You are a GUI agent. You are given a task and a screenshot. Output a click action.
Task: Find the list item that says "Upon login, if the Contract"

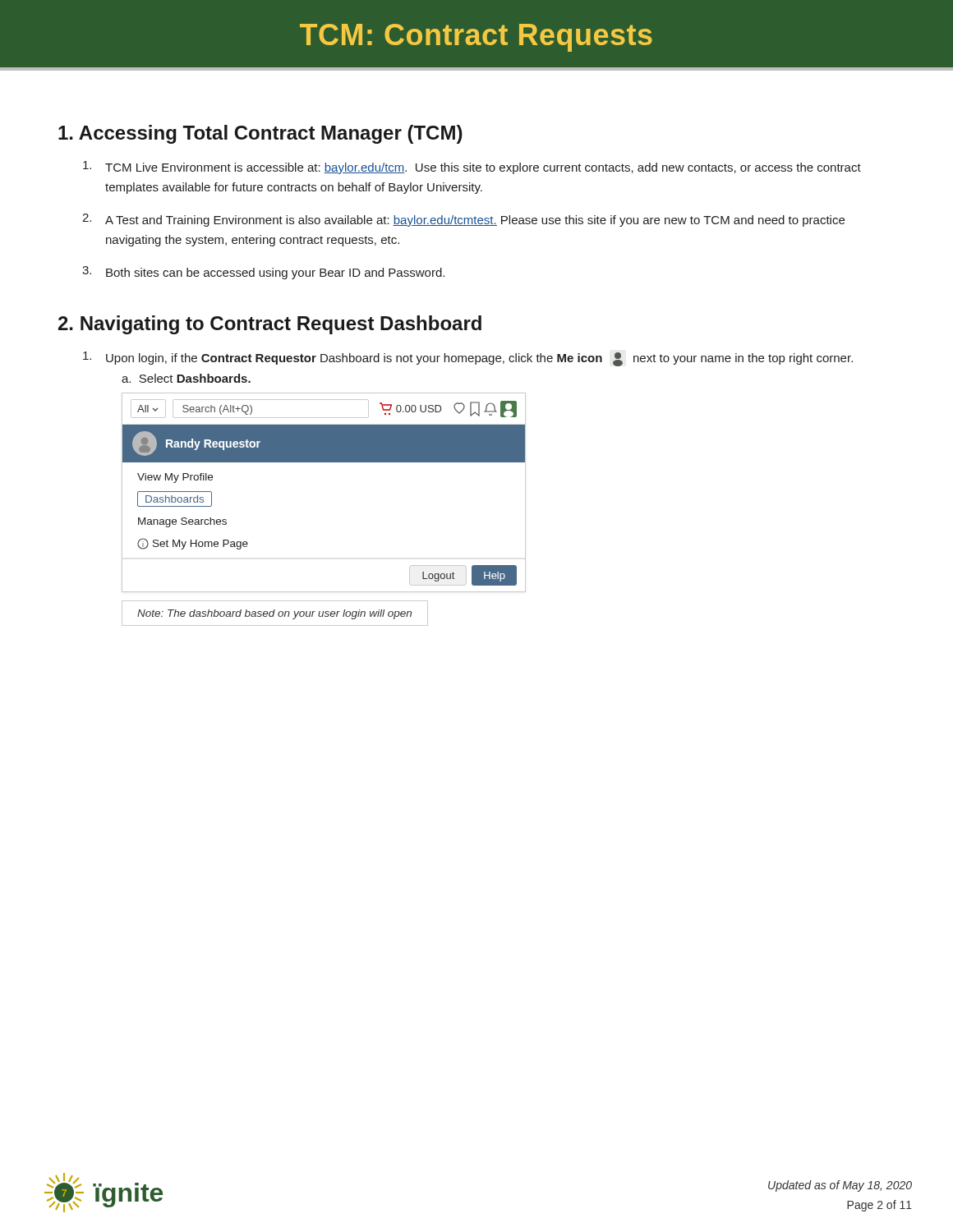468,358
